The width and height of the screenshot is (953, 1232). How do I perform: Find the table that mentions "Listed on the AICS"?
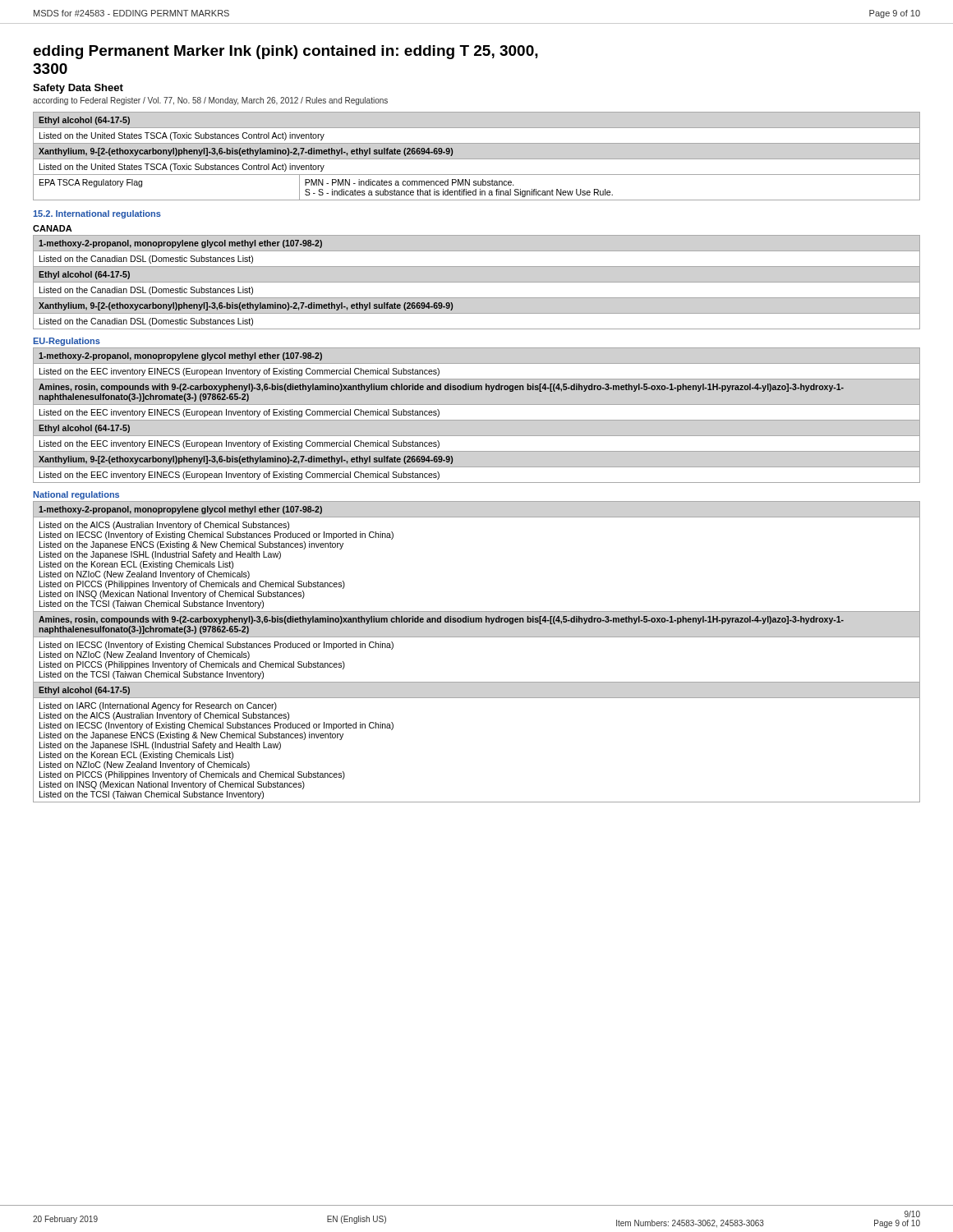click(x=476, y=652)
